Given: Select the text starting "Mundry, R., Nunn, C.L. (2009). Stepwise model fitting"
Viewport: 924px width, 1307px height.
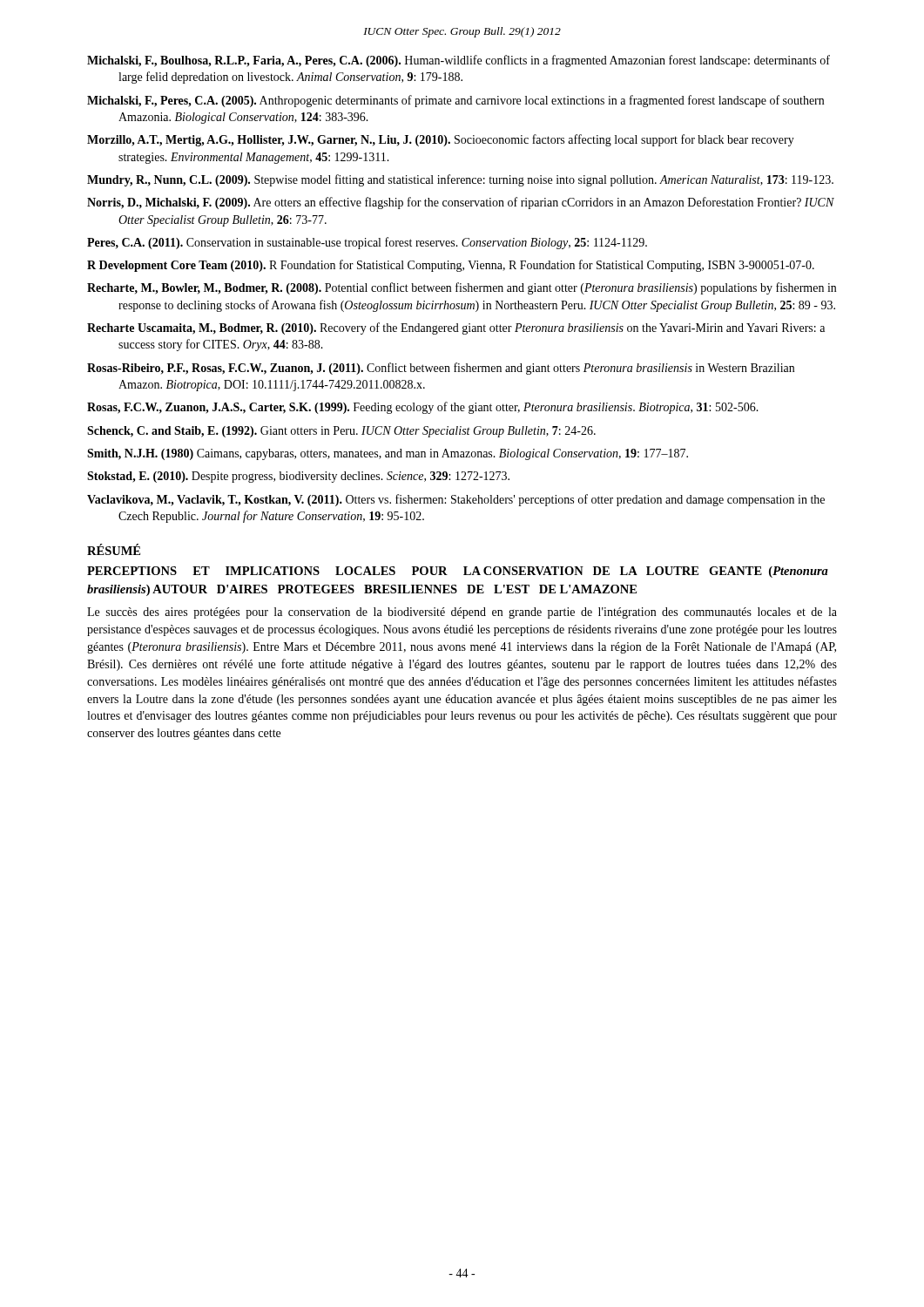Looking at the screenshot, I should pyautogui.click(x=461, y=180).
